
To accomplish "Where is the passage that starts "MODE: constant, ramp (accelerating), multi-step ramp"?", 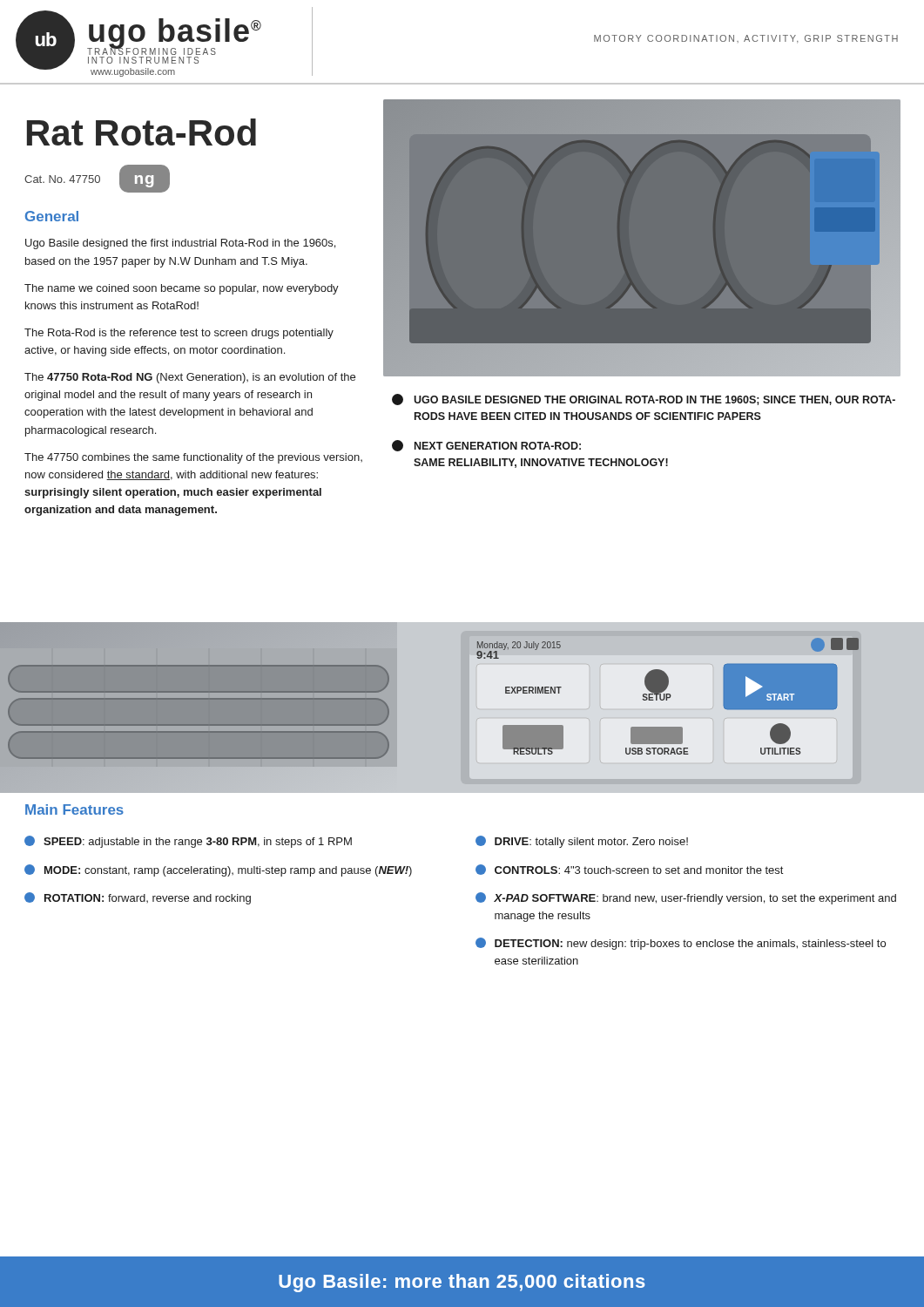I will [218, 870].
